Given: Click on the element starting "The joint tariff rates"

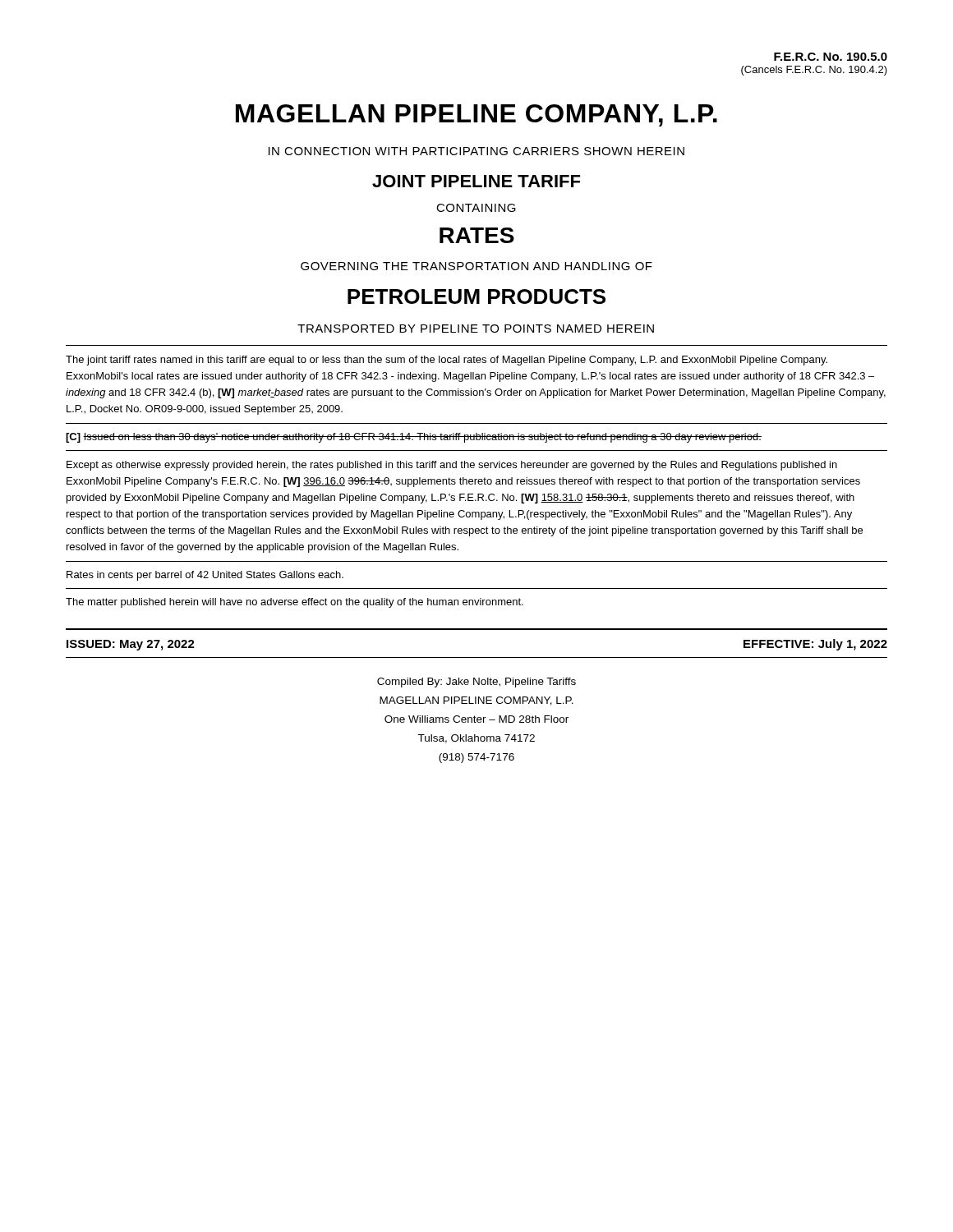Looking at the screenshot, I should pos(476,384).
